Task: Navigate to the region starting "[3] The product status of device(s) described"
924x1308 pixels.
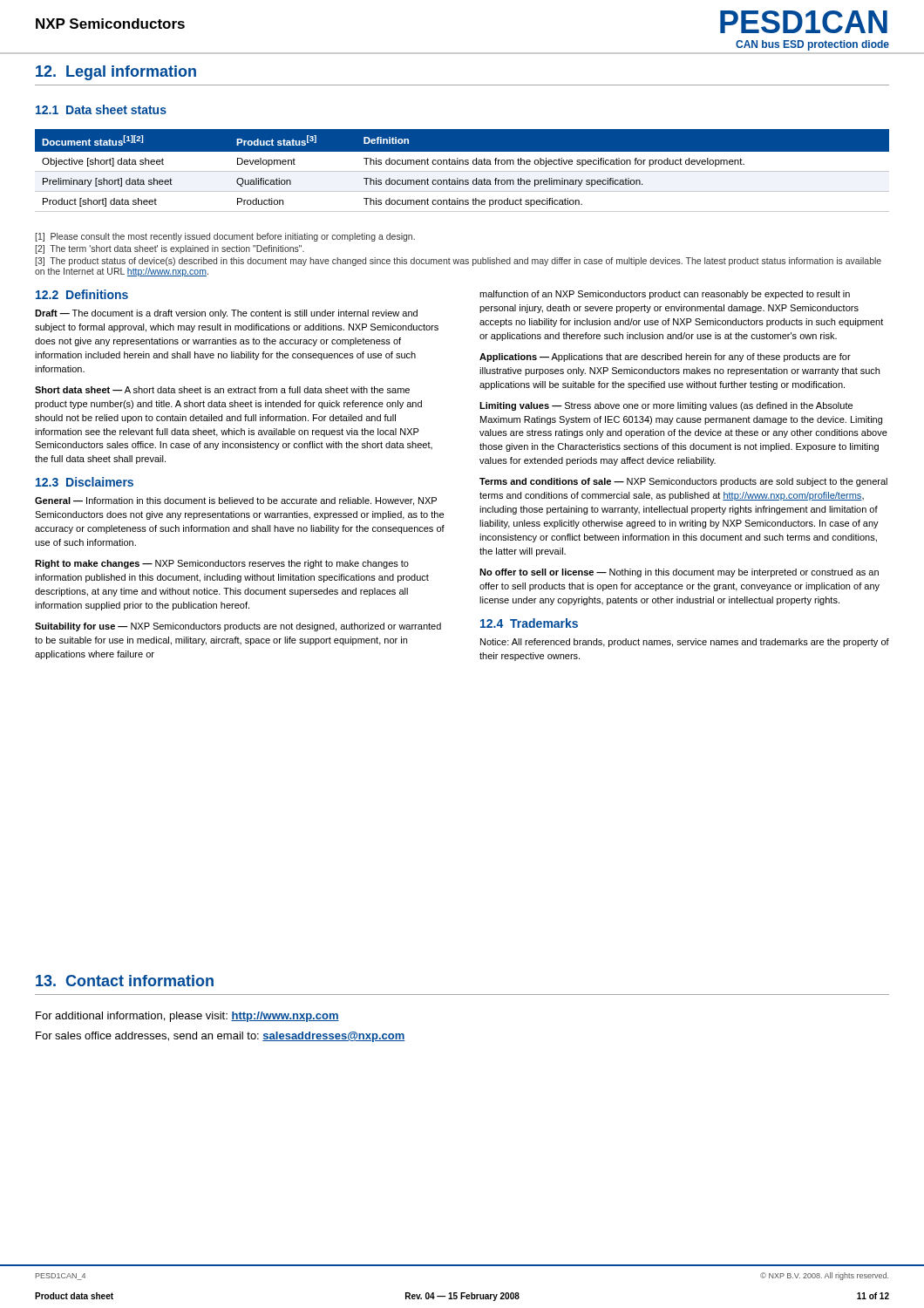Action: point(458,266)
